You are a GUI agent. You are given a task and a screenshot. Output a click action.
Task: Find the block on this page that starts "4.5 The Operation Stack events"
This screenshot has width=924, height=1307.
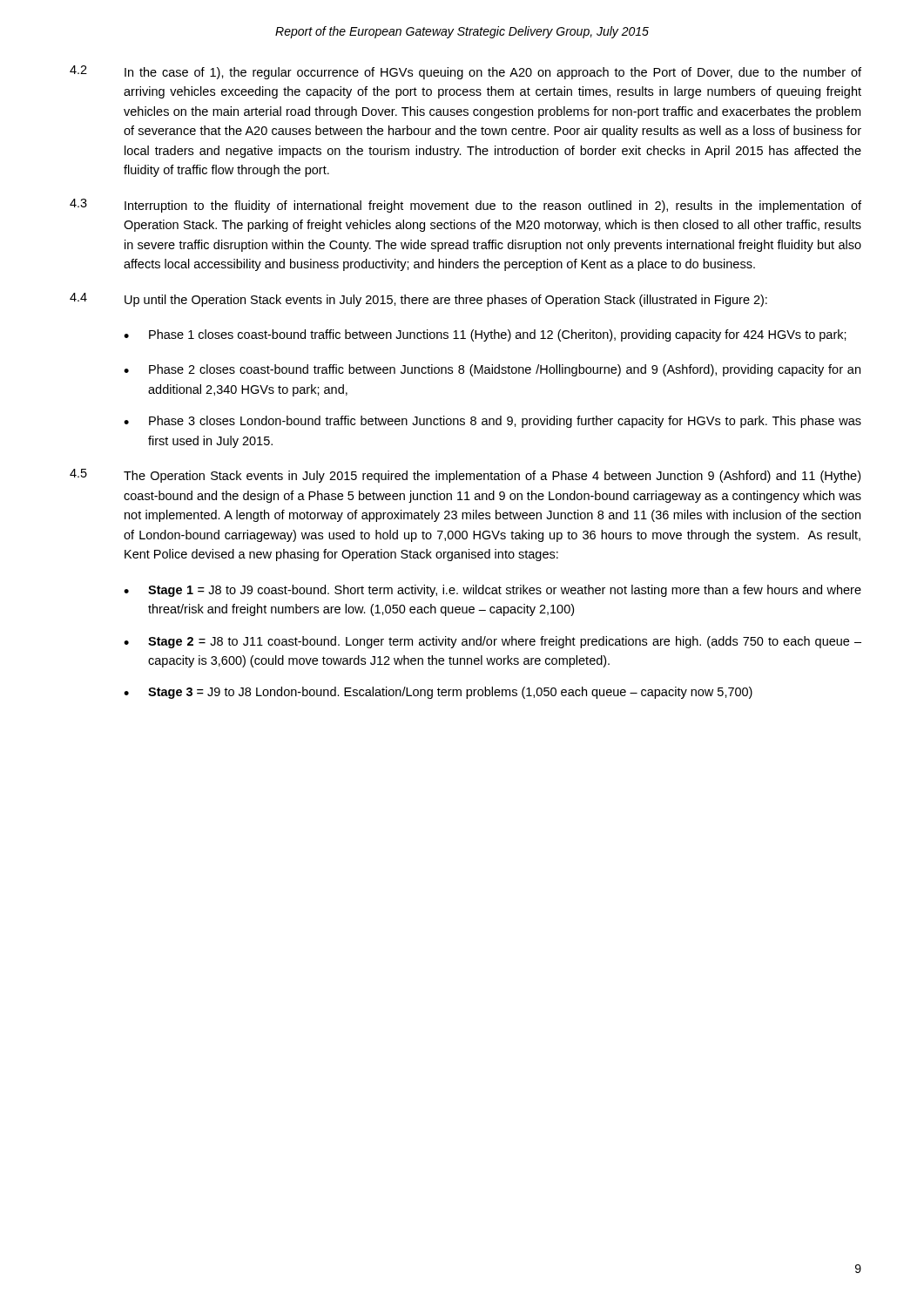[x=465, y=515]
